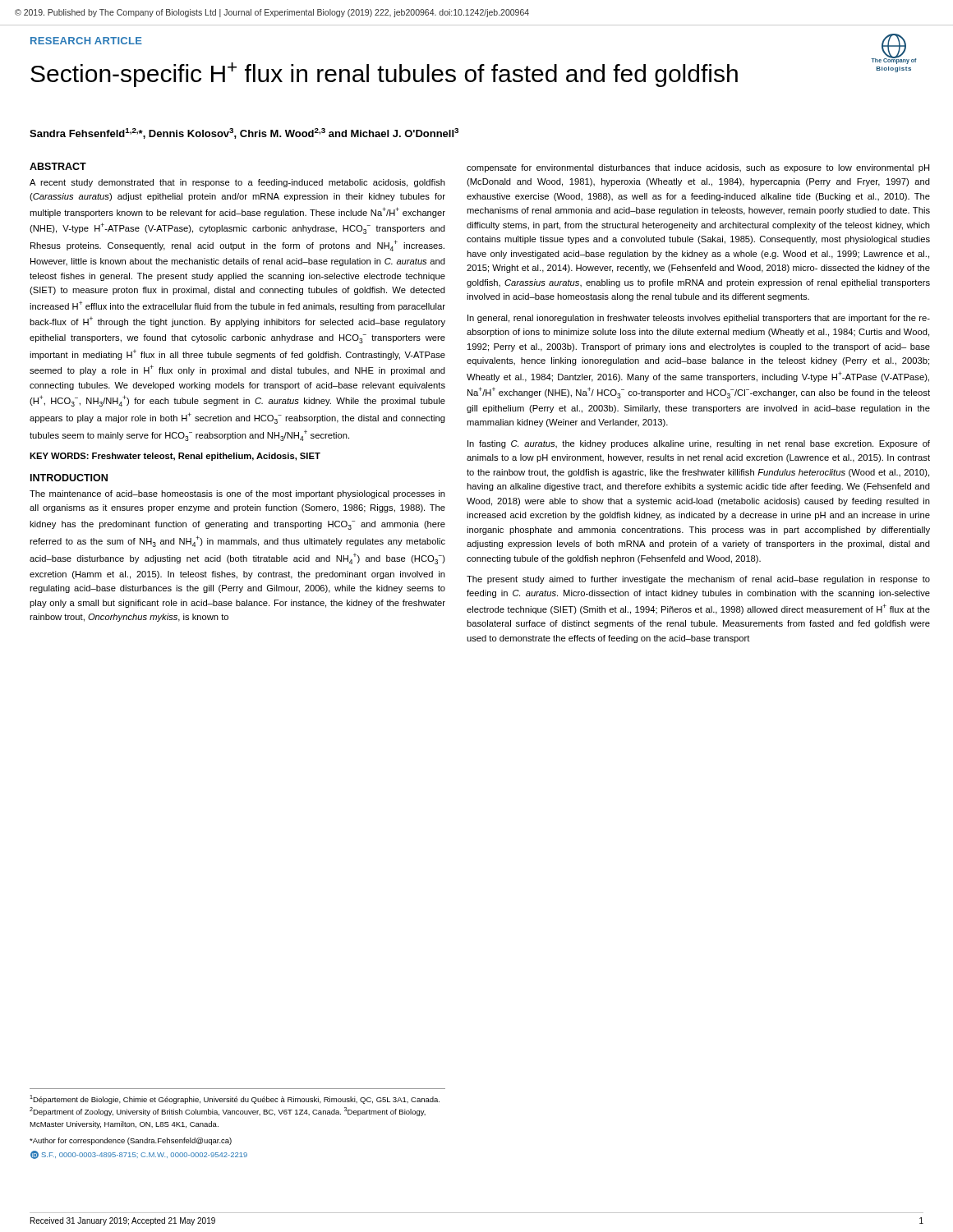Locate the text block containing "The maintenance of acid–base homeostasis"
953x1232 pixels.
coord(237,555)
